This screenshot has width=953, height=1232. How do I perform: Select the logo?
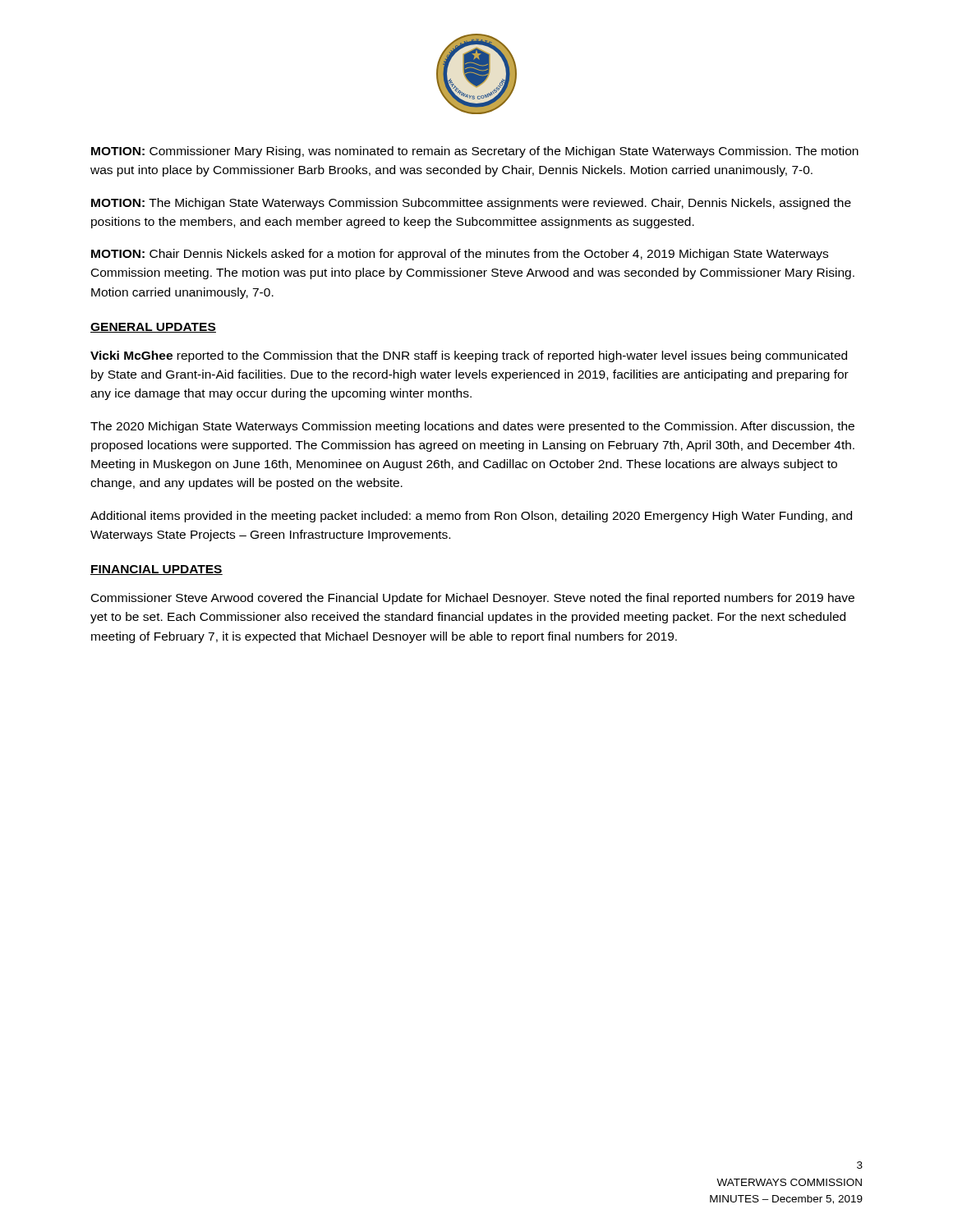pyautogui.click(x=476, y=76)
